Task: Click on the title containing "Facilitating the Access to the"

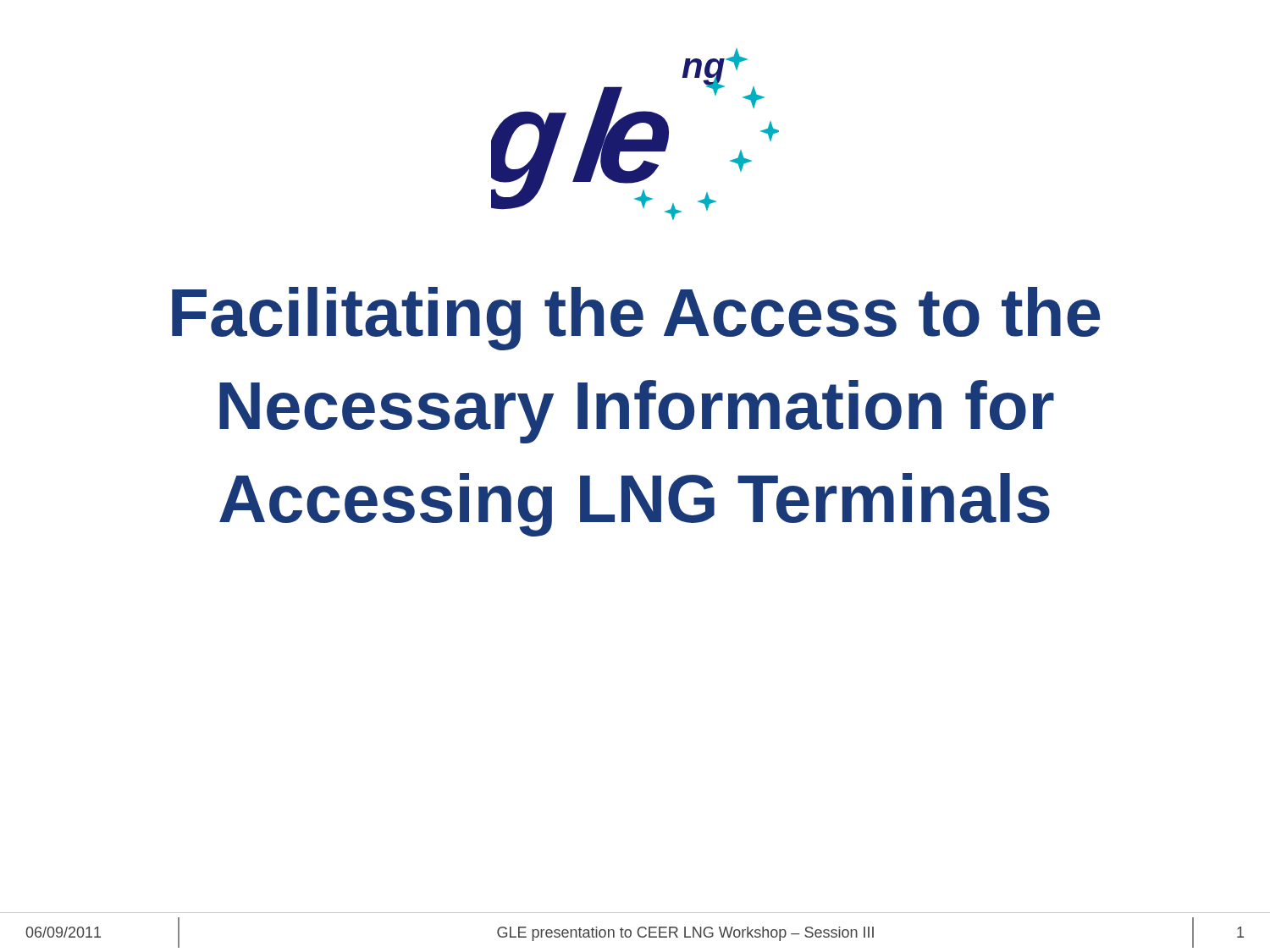Action: (x=635, y=406)
